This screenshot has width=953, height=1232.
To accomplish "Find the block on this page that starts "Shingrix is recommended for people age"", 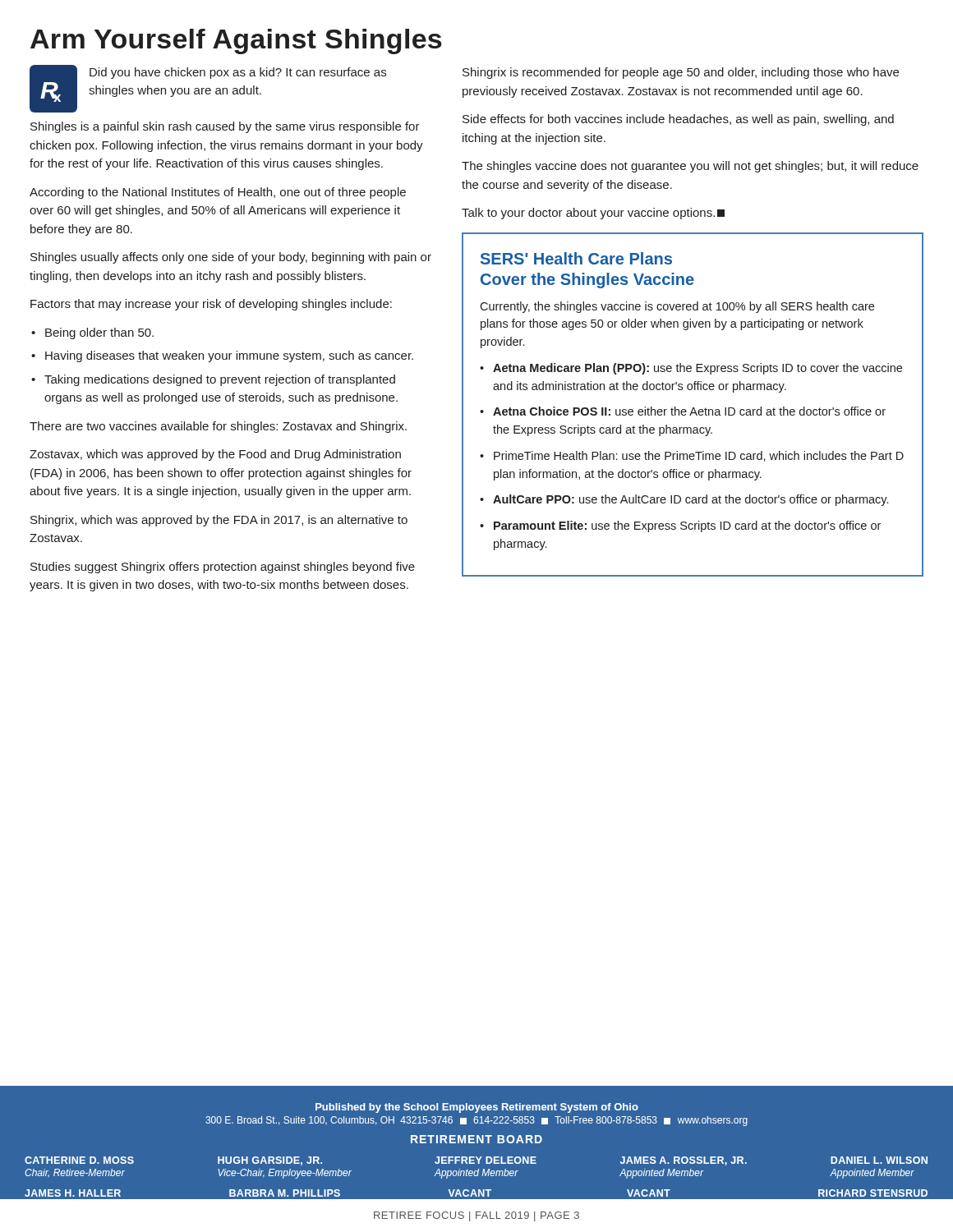I will (681, 81).
